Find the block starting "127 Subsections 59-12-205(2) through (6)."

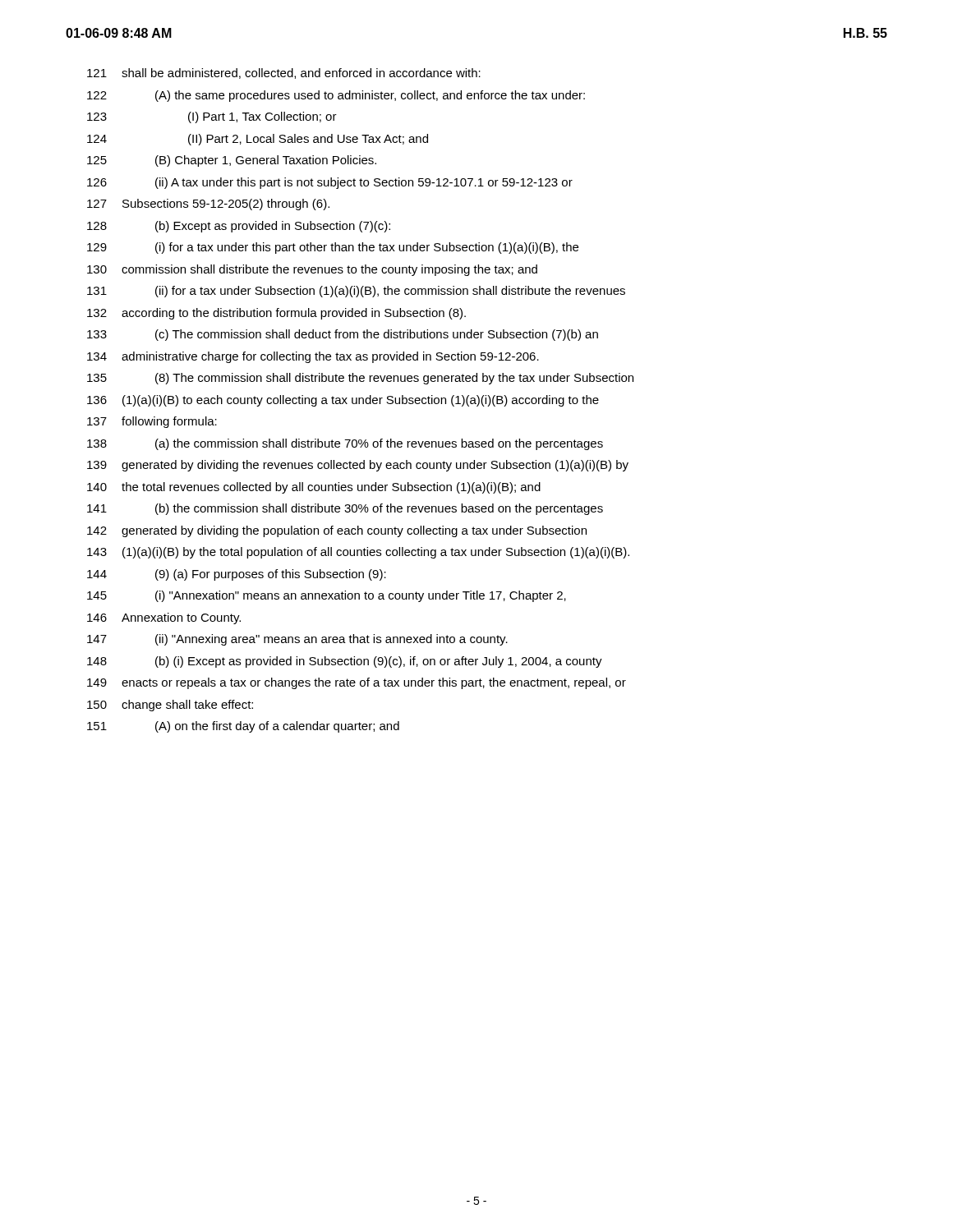[x=208, y=205]
